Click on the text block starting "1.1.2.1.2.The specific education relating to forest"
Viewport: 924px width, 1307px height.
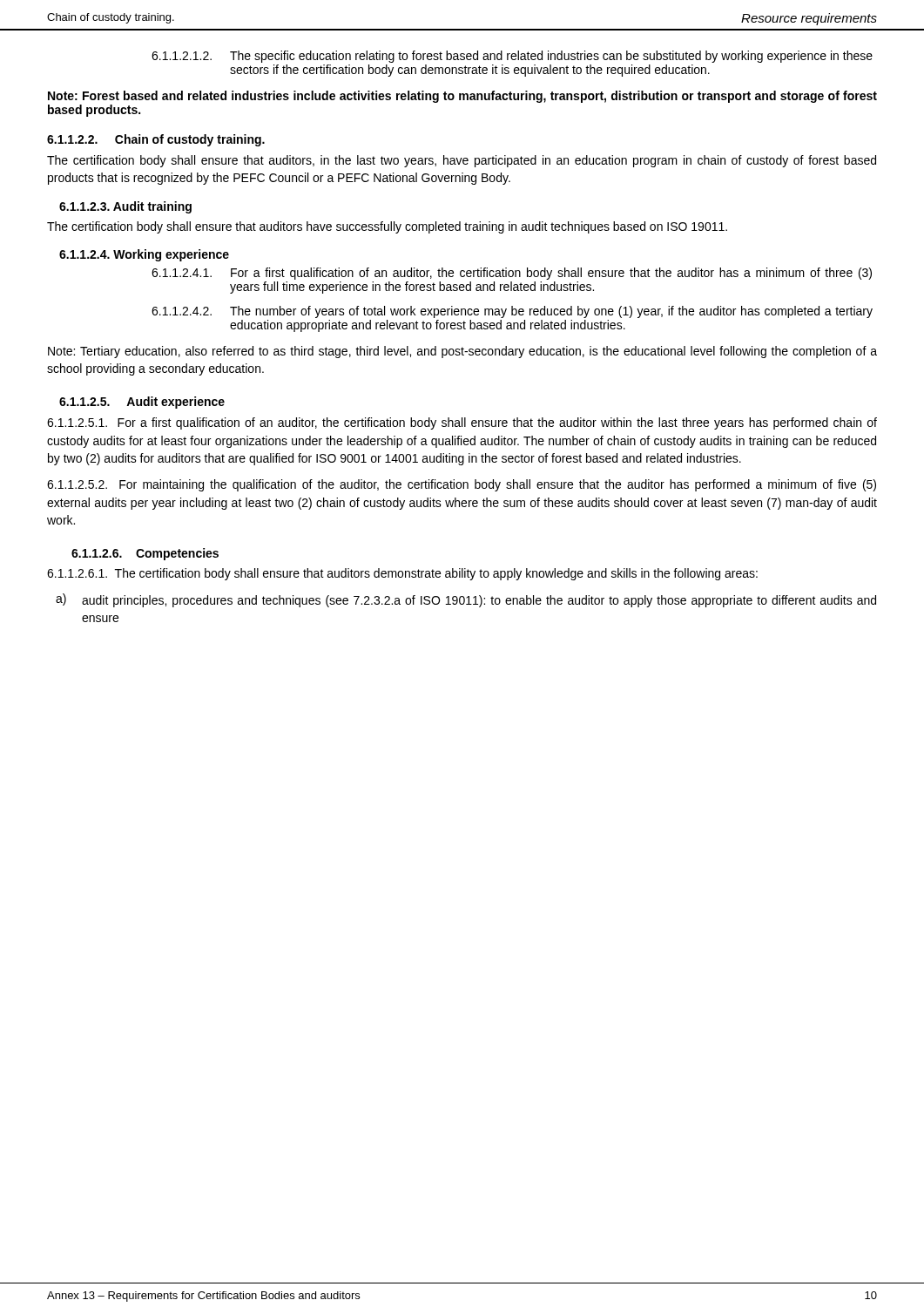pyautogui.click(x=514, y=63)
